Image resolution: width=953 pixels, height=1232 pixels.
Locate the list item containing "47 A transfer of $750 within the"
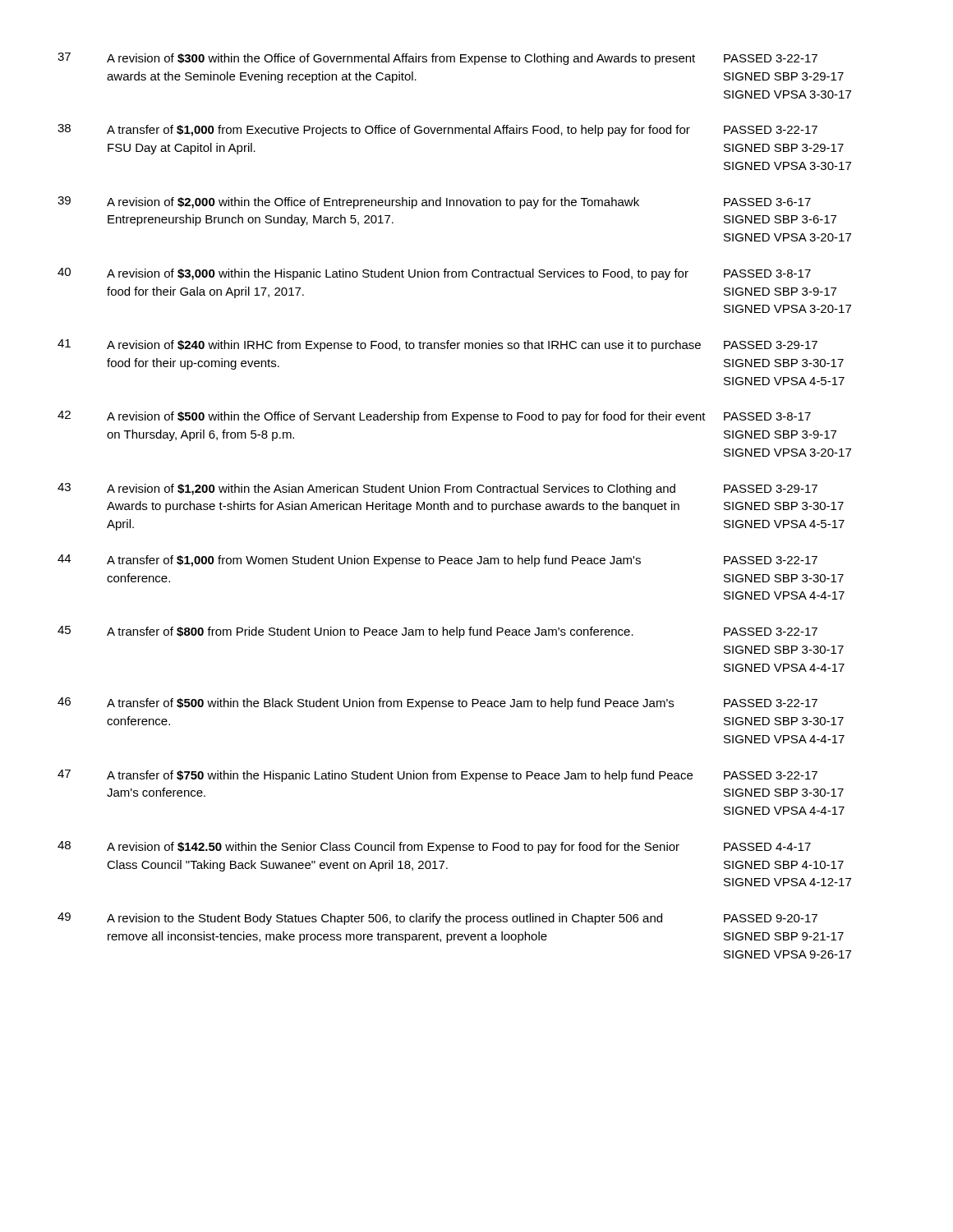pyautogui.click(x=476, y=793)
